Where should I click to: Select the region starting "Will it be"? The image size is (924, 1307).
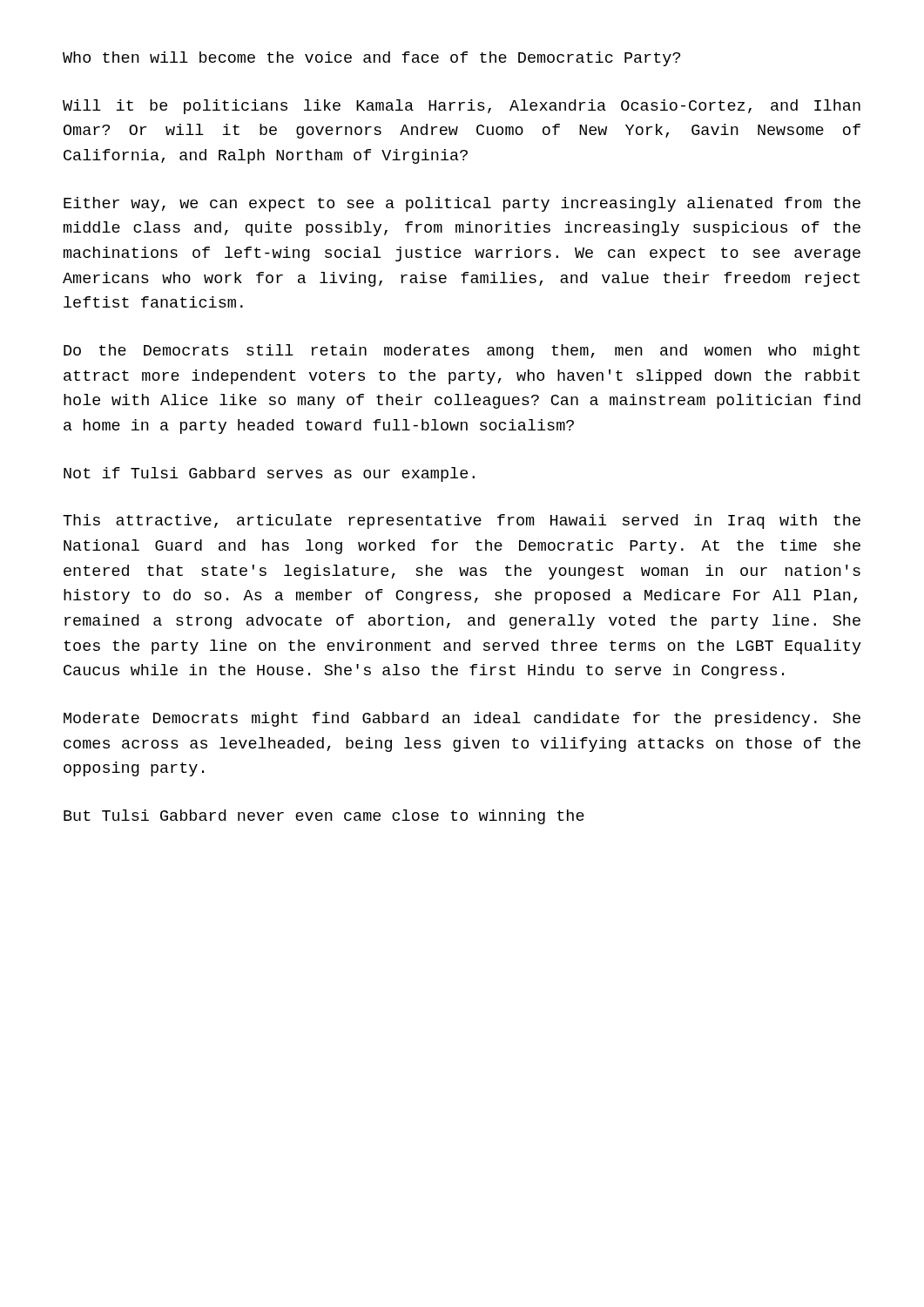pos(462,131)
